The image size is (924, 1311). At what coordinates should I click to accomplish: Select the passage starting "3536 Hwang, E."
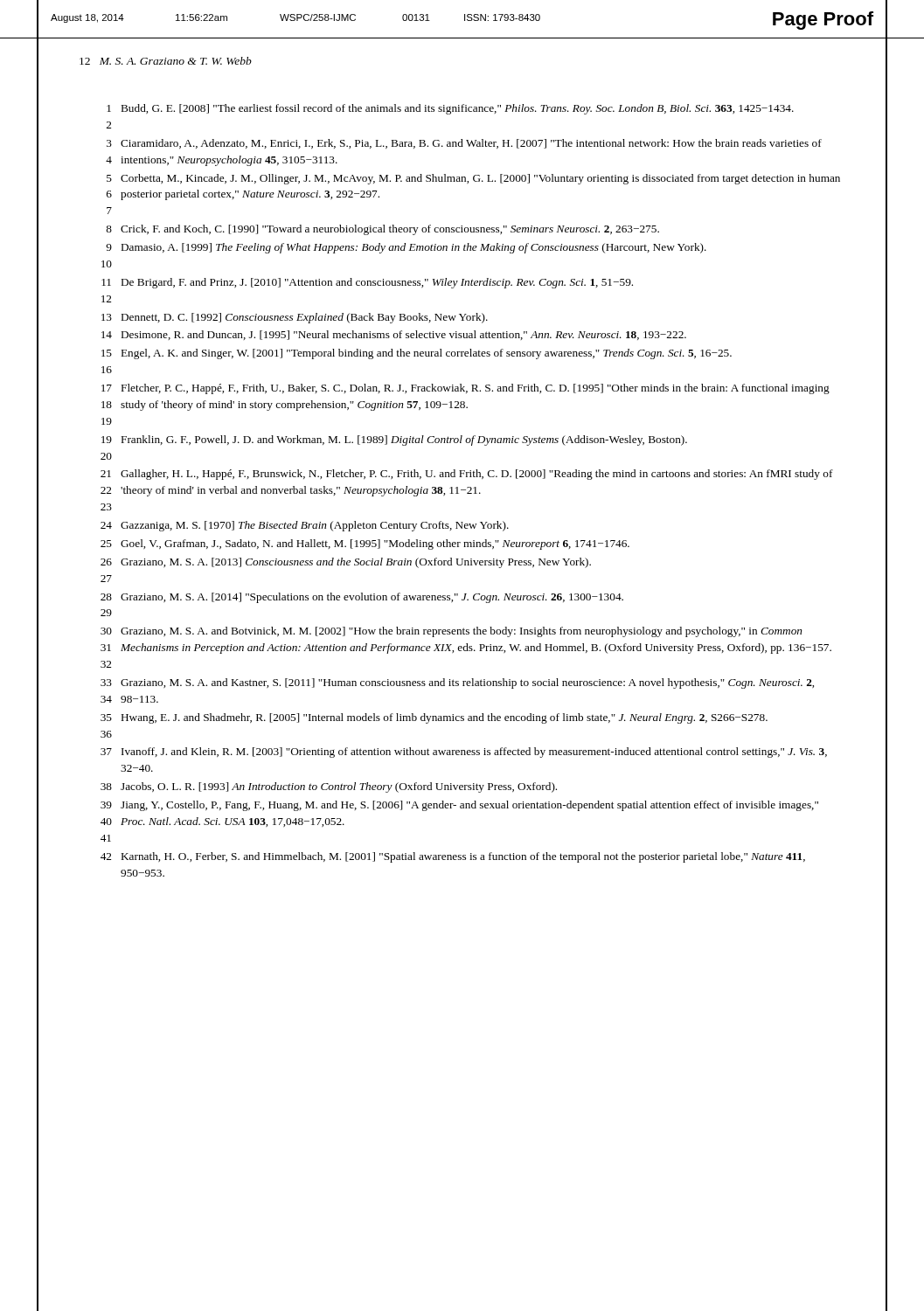(462, 726)
